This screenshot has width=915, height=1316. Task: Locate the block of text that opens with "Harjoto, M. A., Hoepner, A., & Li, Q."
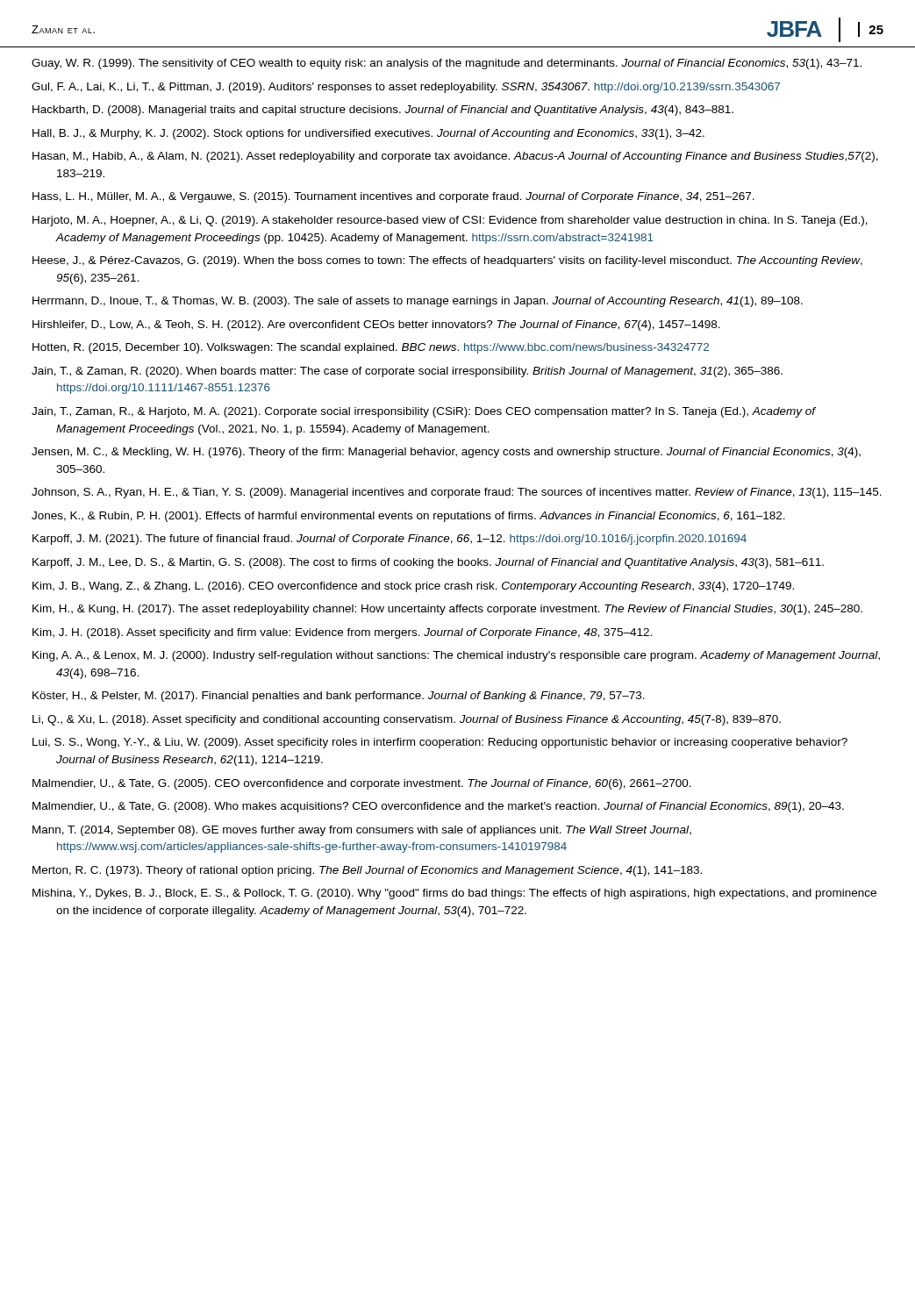(x=450, y=228)
